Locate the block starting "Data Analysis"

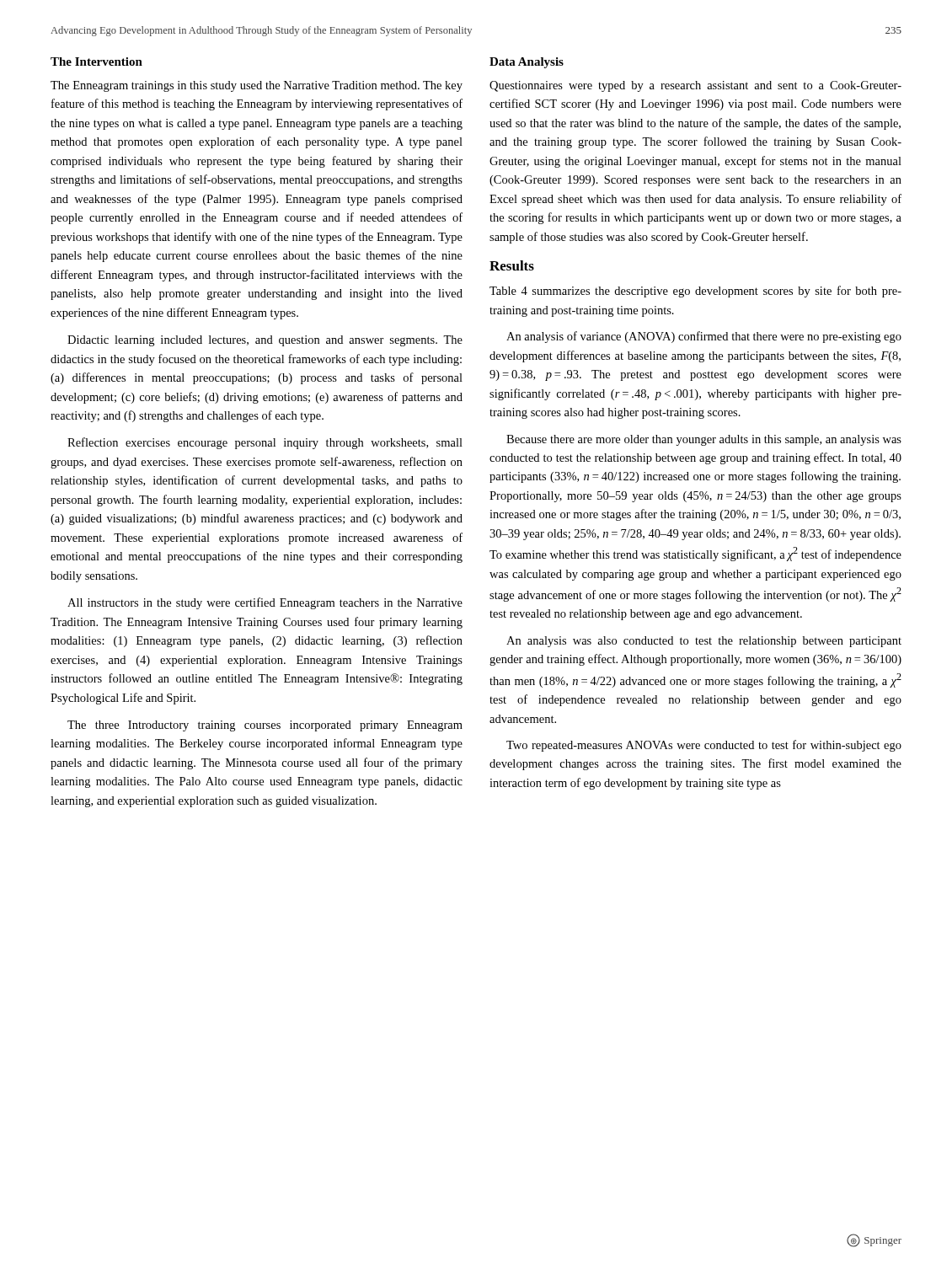[x=527, y=61]
